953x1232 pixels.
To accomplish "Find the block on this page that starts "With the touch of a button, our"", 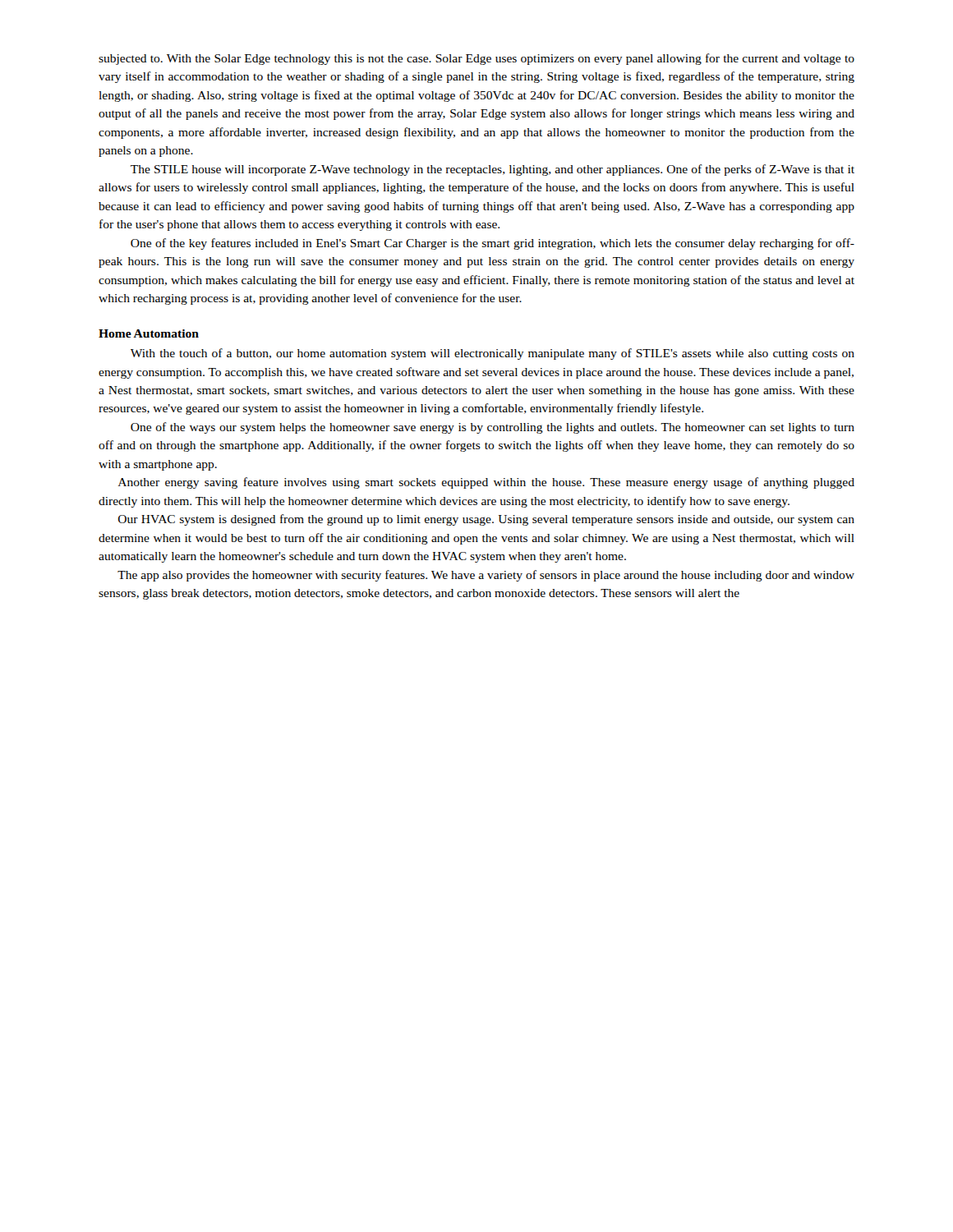I will (x=476, y=381).
